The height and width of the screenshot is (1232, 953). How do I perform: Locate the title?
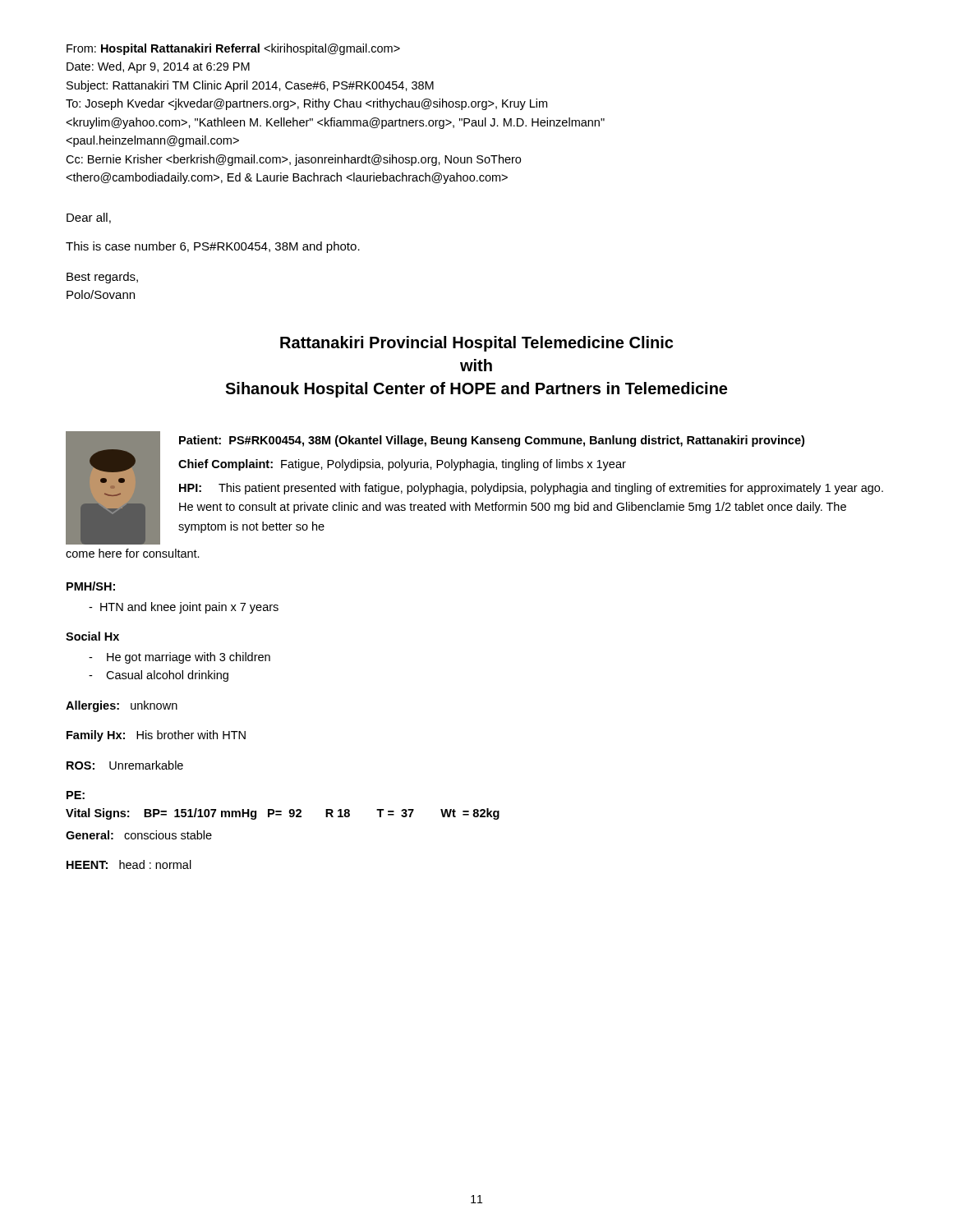(x=476, y=365)
